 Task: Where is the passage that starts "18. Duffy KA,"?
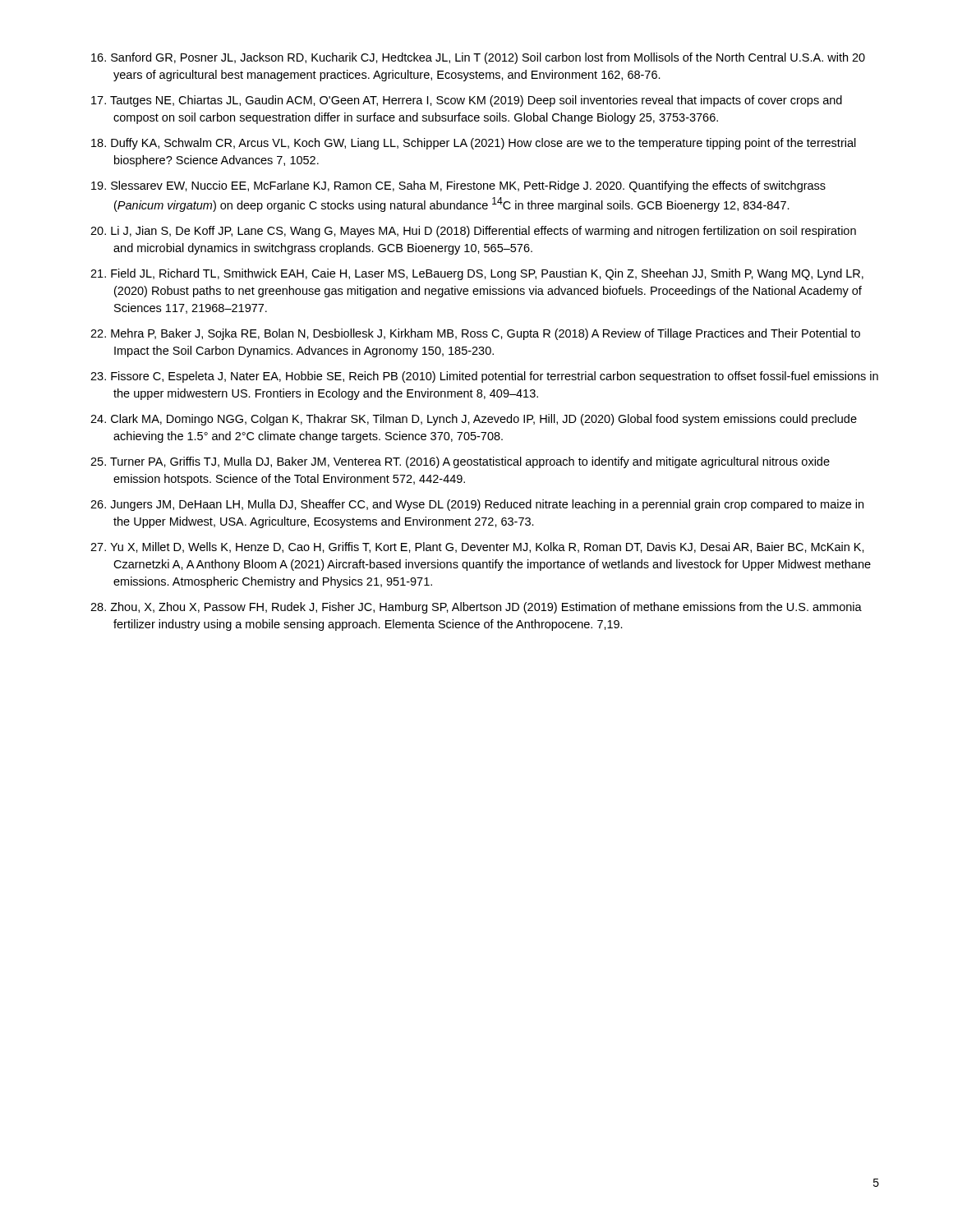(473, 152)
